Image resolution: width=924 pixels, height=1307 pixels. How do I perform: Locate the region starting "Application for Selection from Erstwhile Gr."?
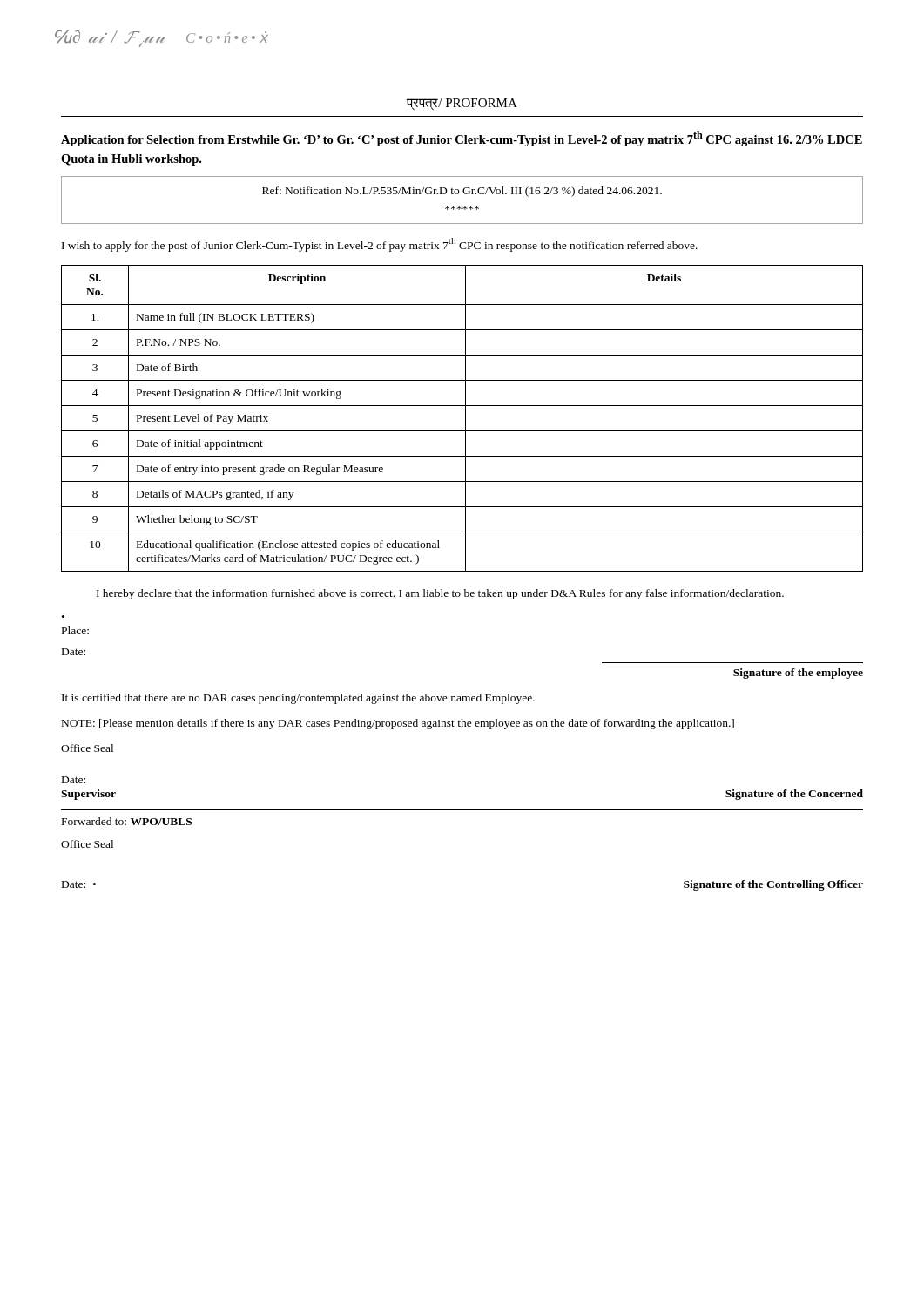[x=462, y=147]
